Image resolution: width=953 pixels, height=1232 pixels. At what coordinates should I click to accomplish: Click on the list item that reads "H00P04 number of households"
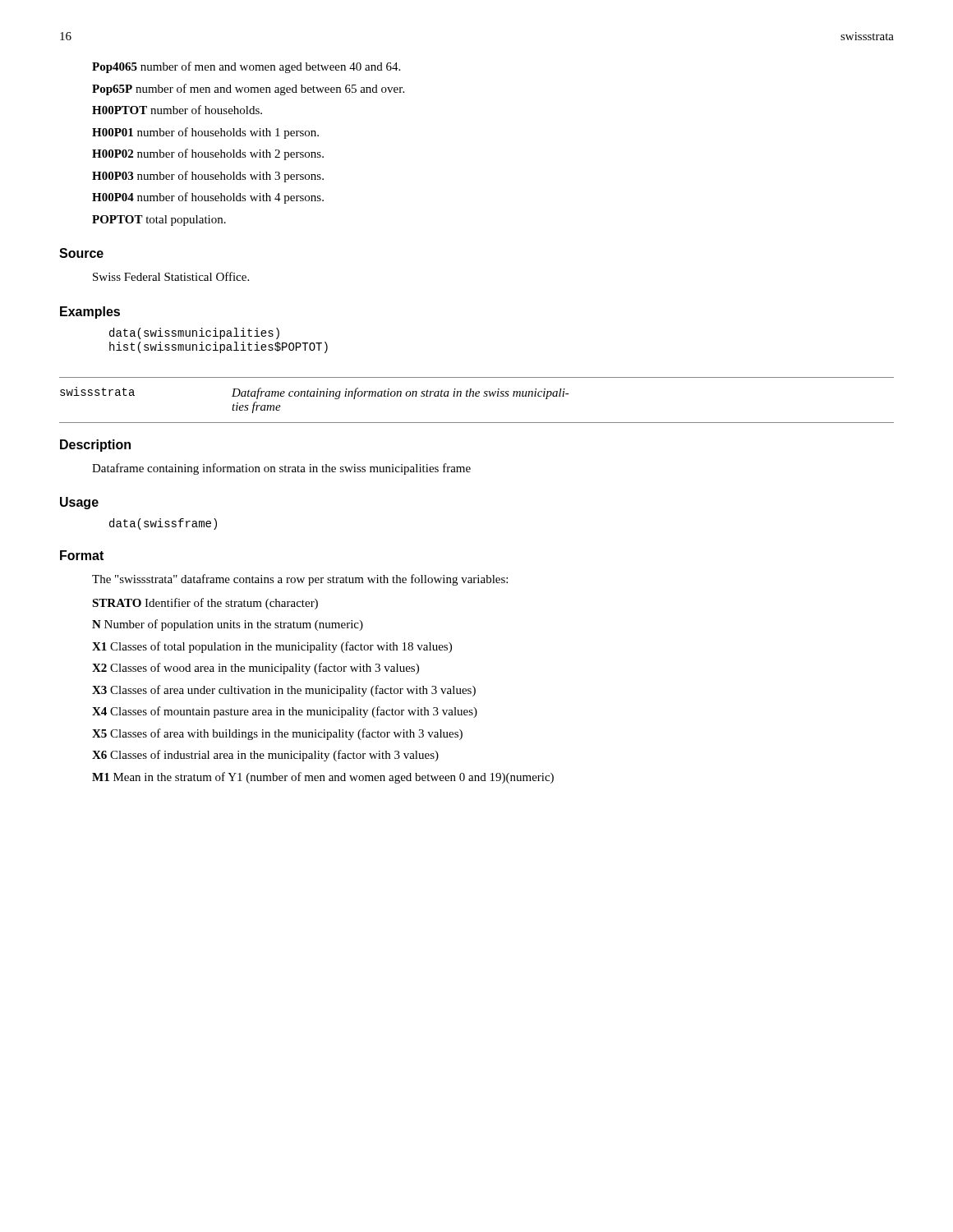point(208,197)
